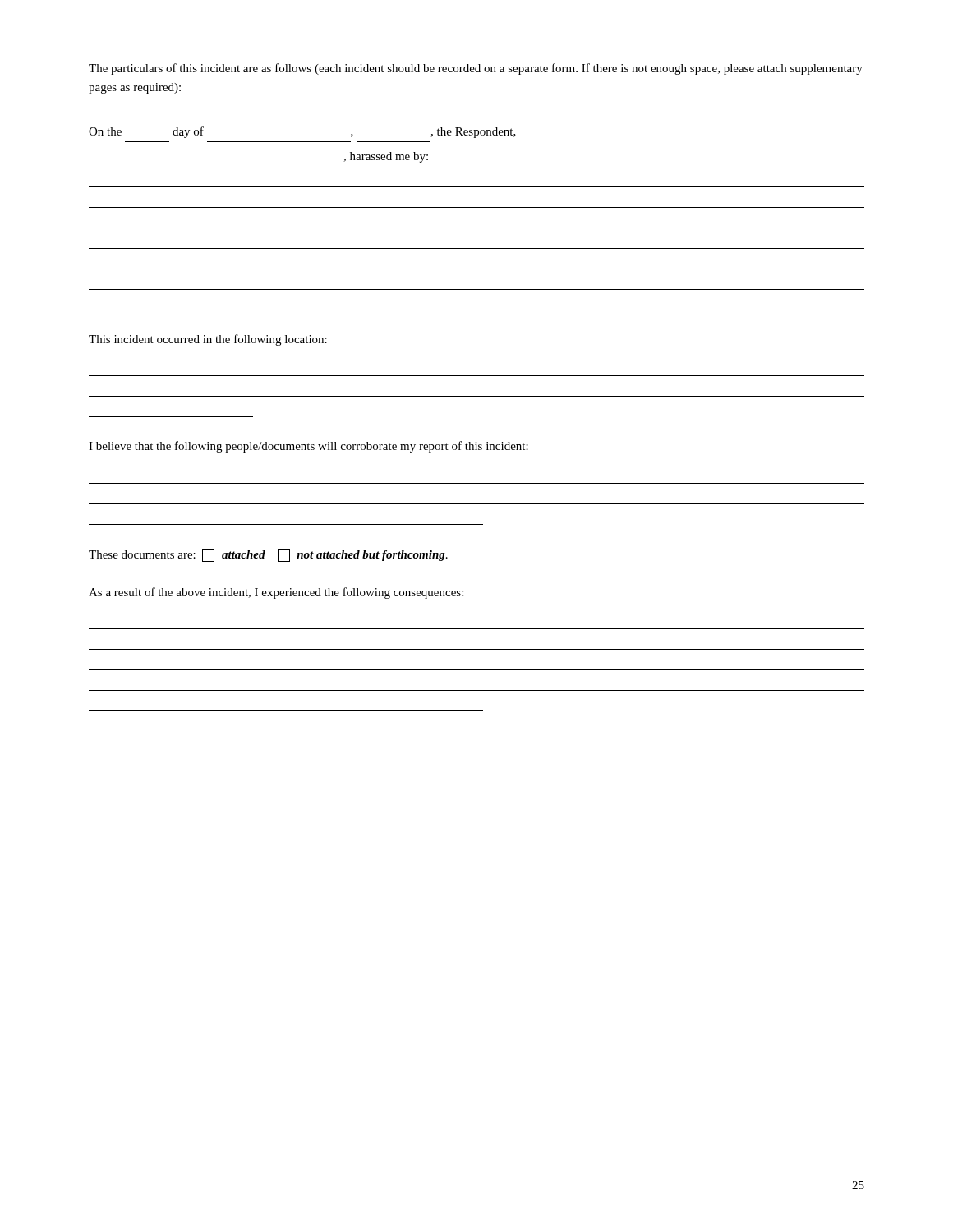Screen dimensions: 1232x953
Task: Locate the block of text that opens with "On the day of"
Action: 476,215
